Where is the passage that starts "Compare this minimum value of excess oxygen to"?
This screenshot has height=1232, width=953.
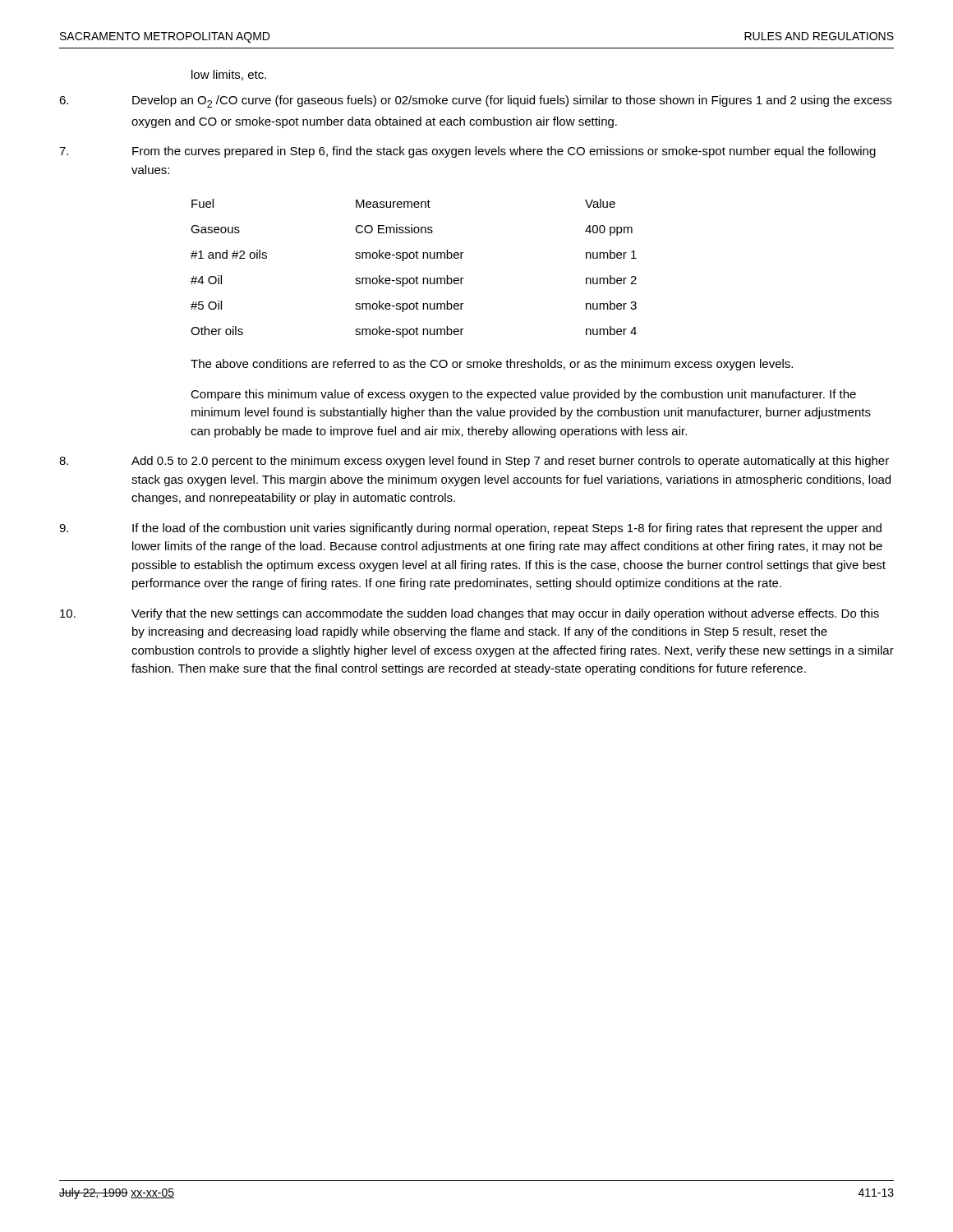click(531, 412)
